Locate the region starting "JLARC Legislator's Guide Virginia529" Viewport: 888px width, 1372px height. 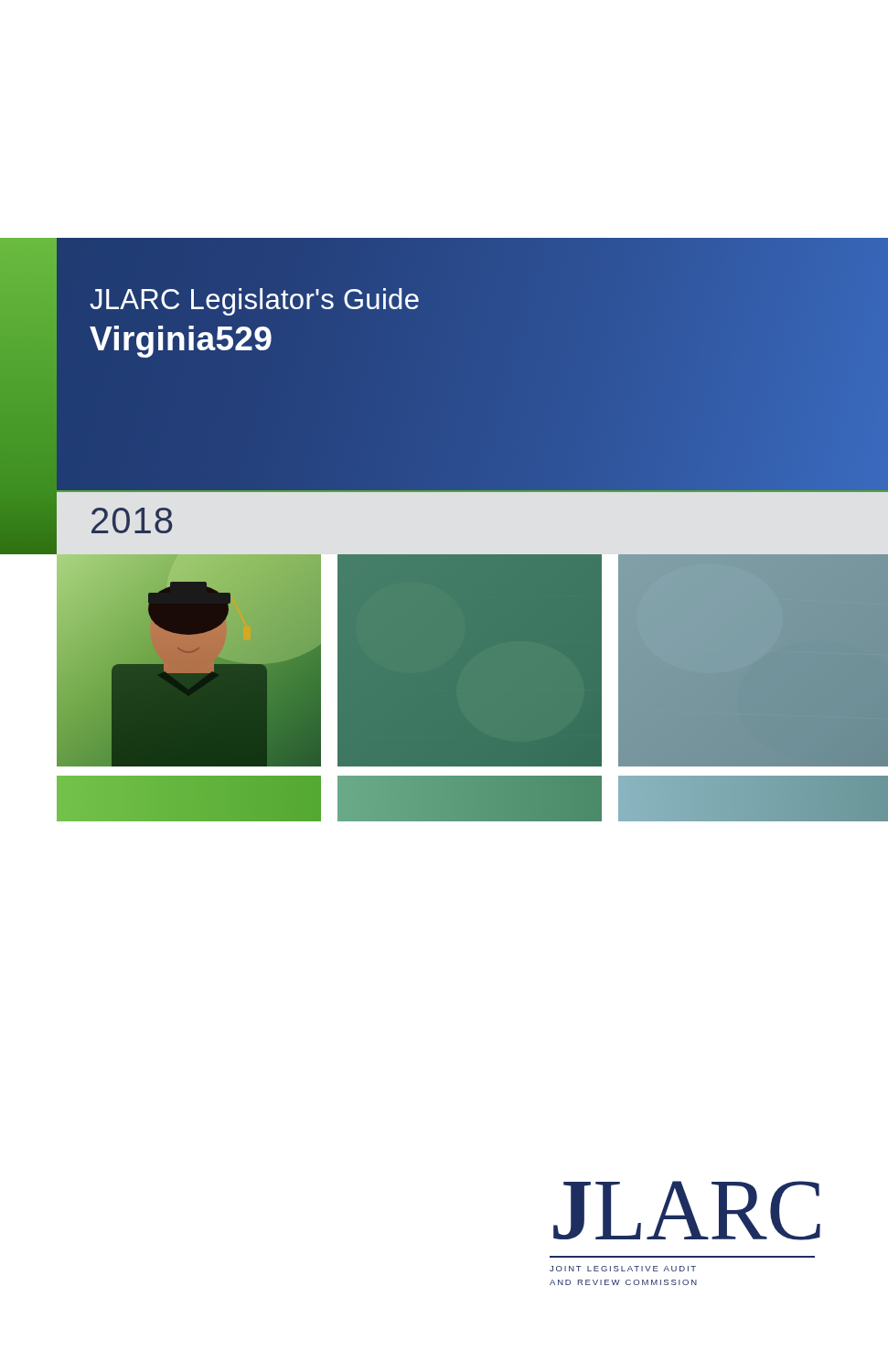click(255, 321)
